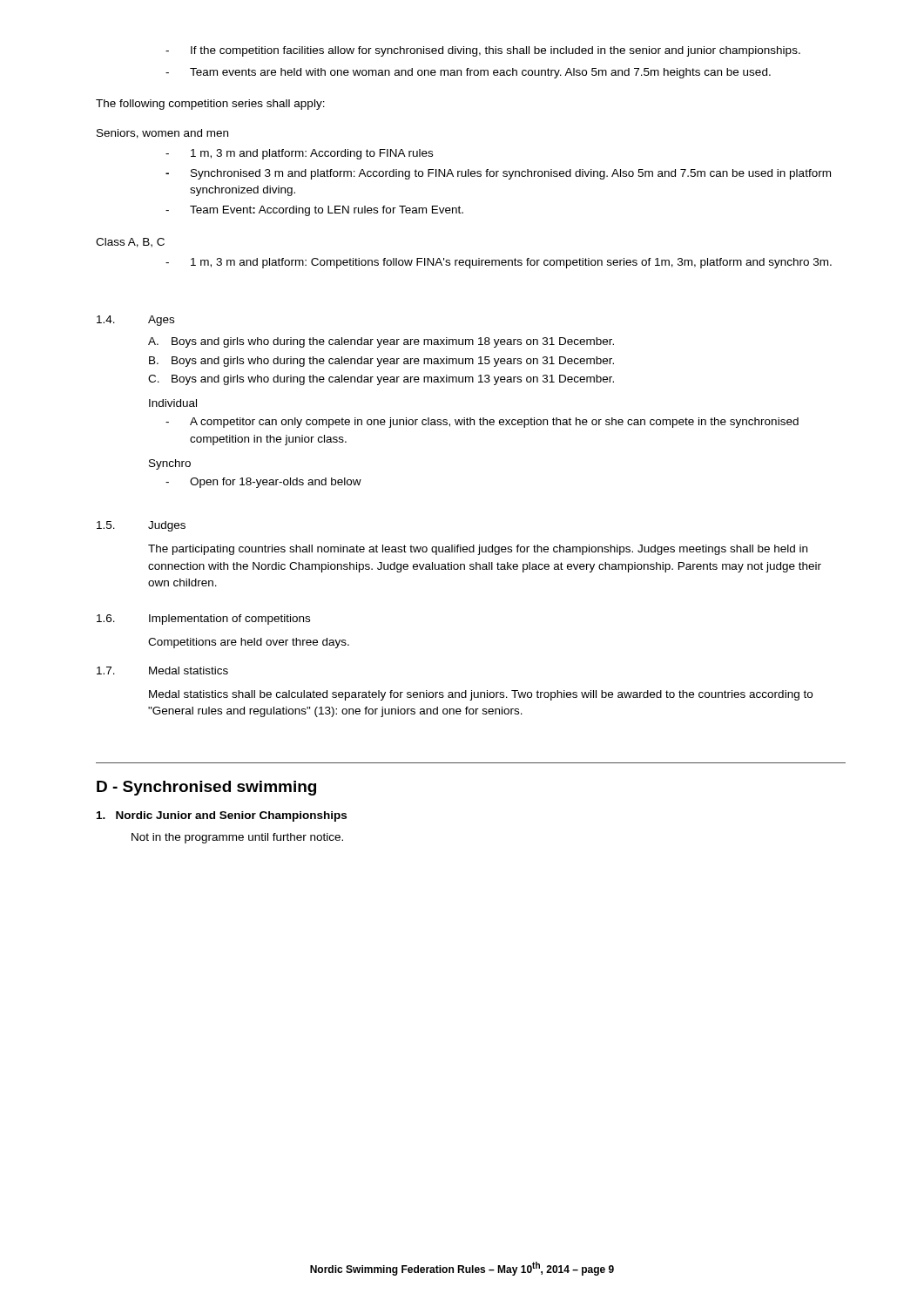Screen dimensions: 1307x924
Task: Find the section header containing "1.6. Implementation of competitions"
Action: pos(203,620)
